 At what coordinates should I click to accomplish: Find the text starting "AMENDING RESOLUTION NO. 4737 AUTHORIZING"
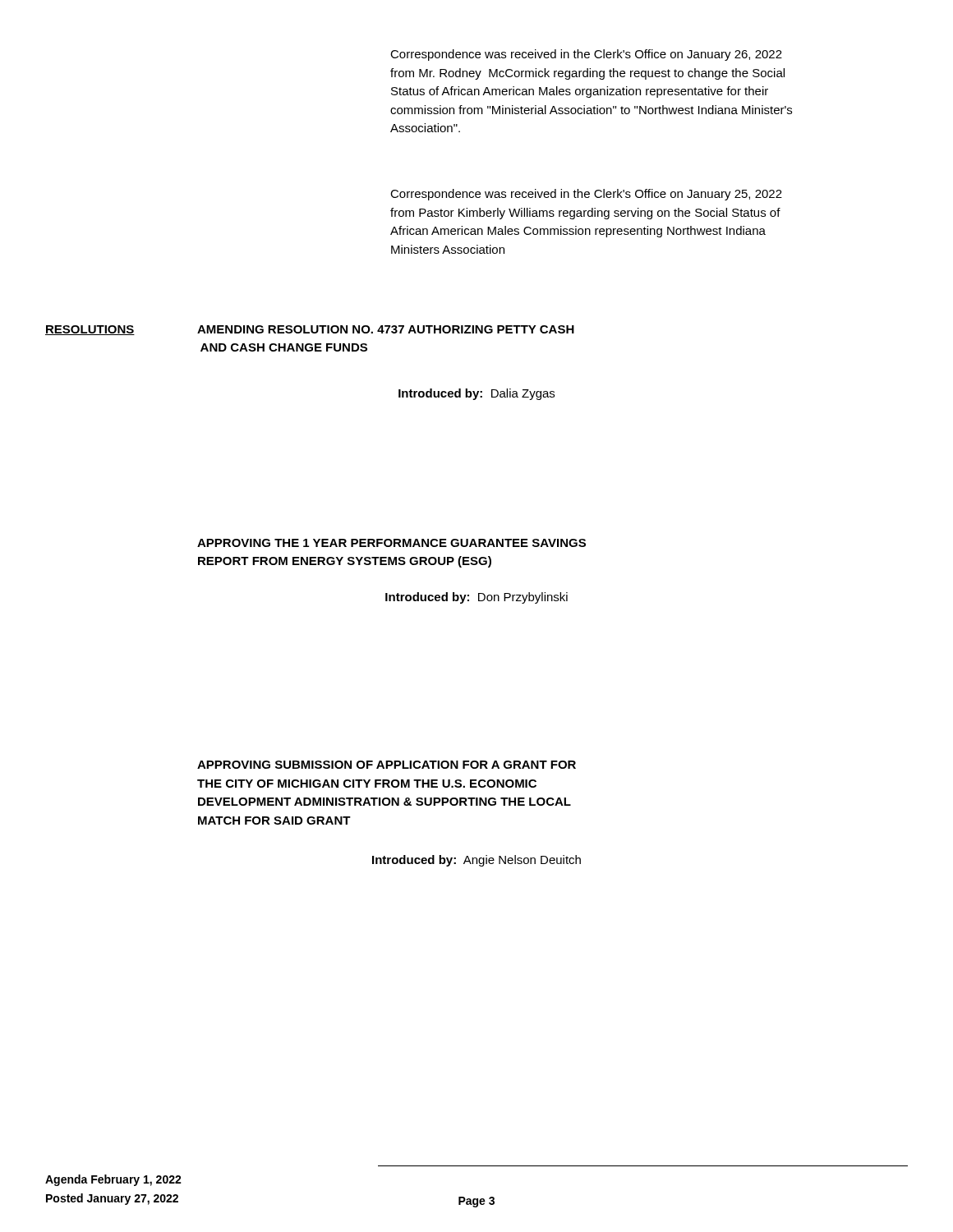(x=386, y=338)
